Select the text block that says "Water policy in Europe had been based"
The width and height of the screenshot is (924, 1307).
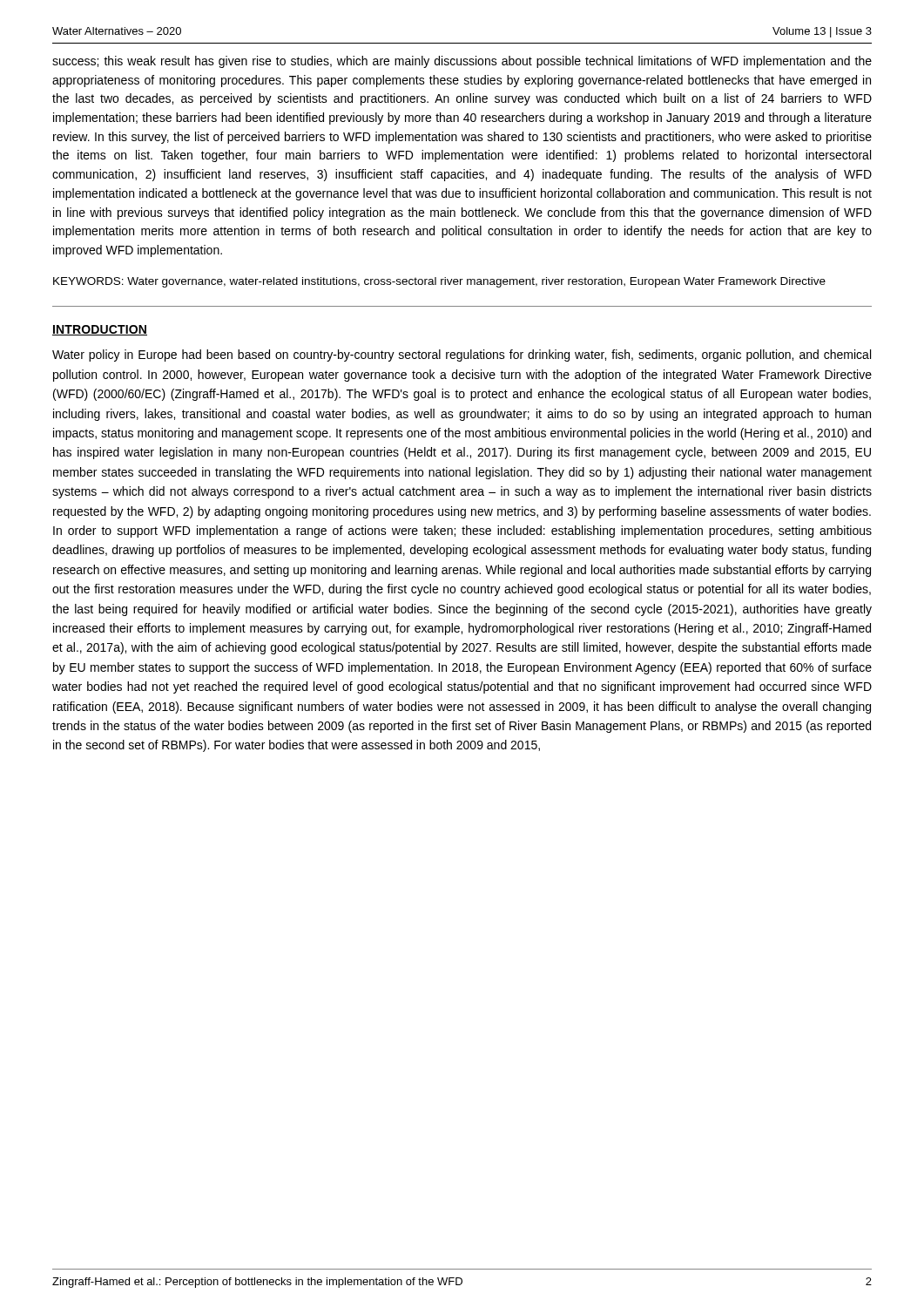(462, 550)
